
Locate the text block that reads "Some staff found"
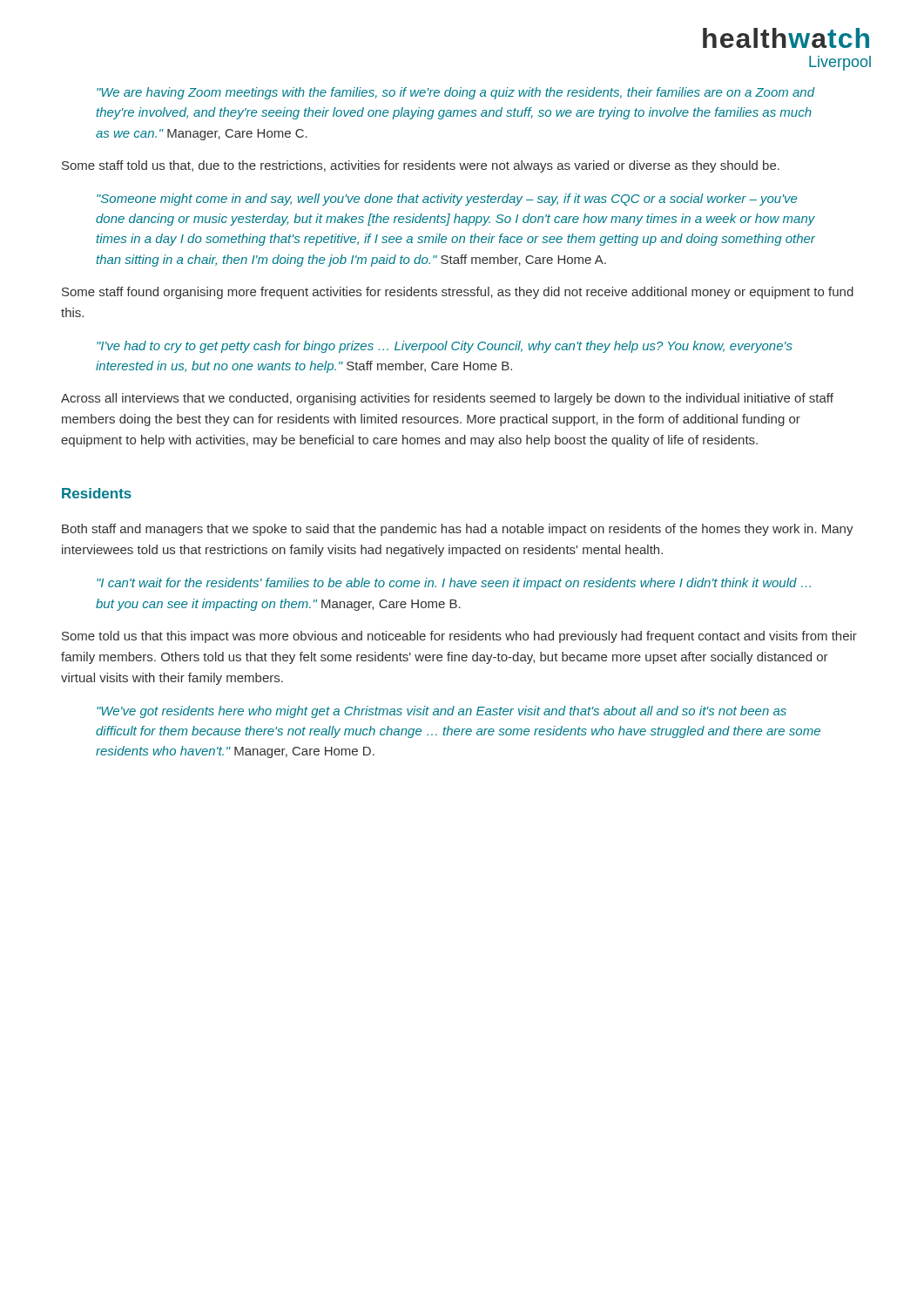[x=457, y=302]
